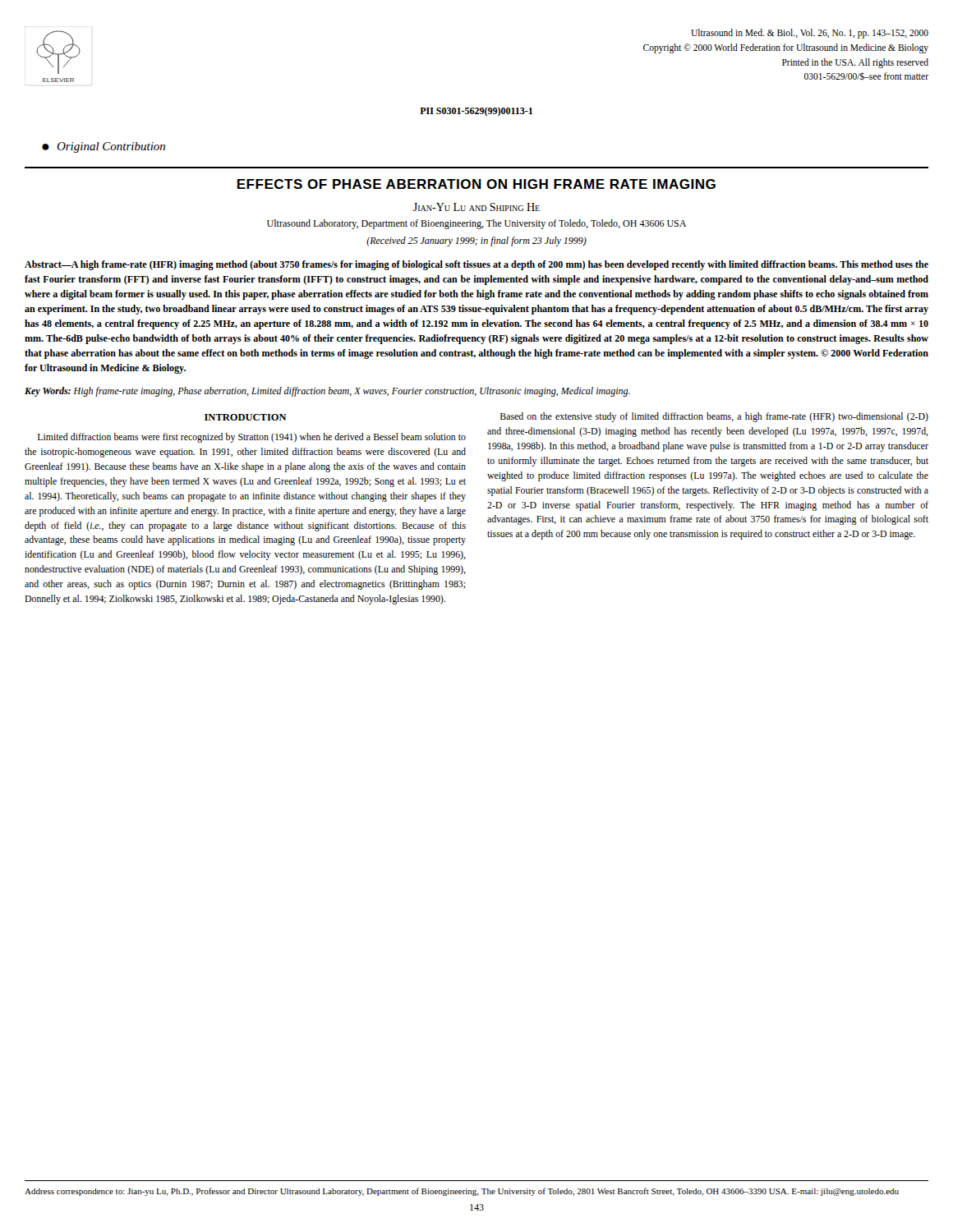The height and width of the screenshot is (1232, 953).
Task: Select the section header with the text "● Original Contribution"
Action: pos(103,147)
